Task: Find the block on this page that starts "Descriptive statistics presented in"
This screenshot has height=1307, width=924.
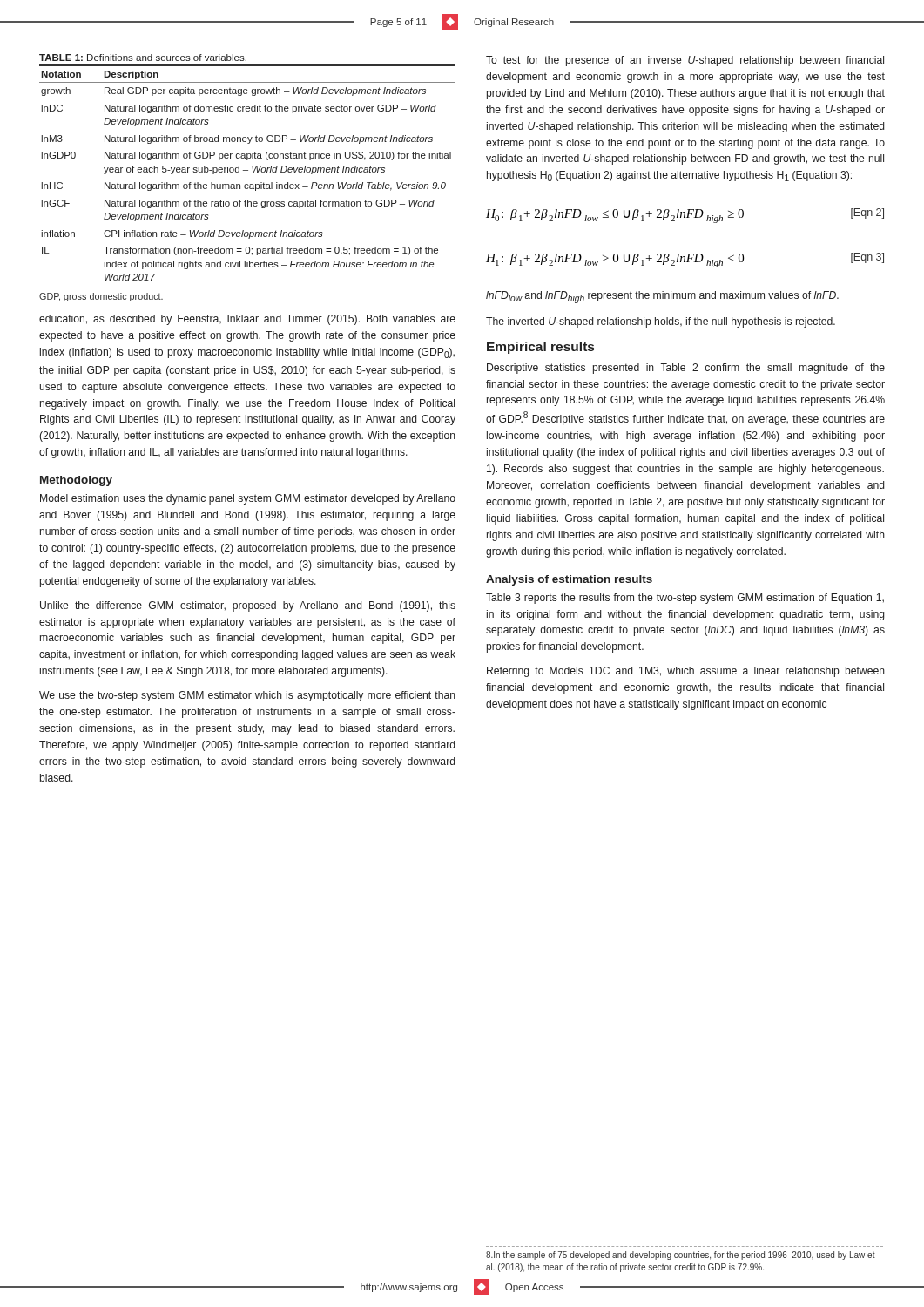Action: pos(685,459)
